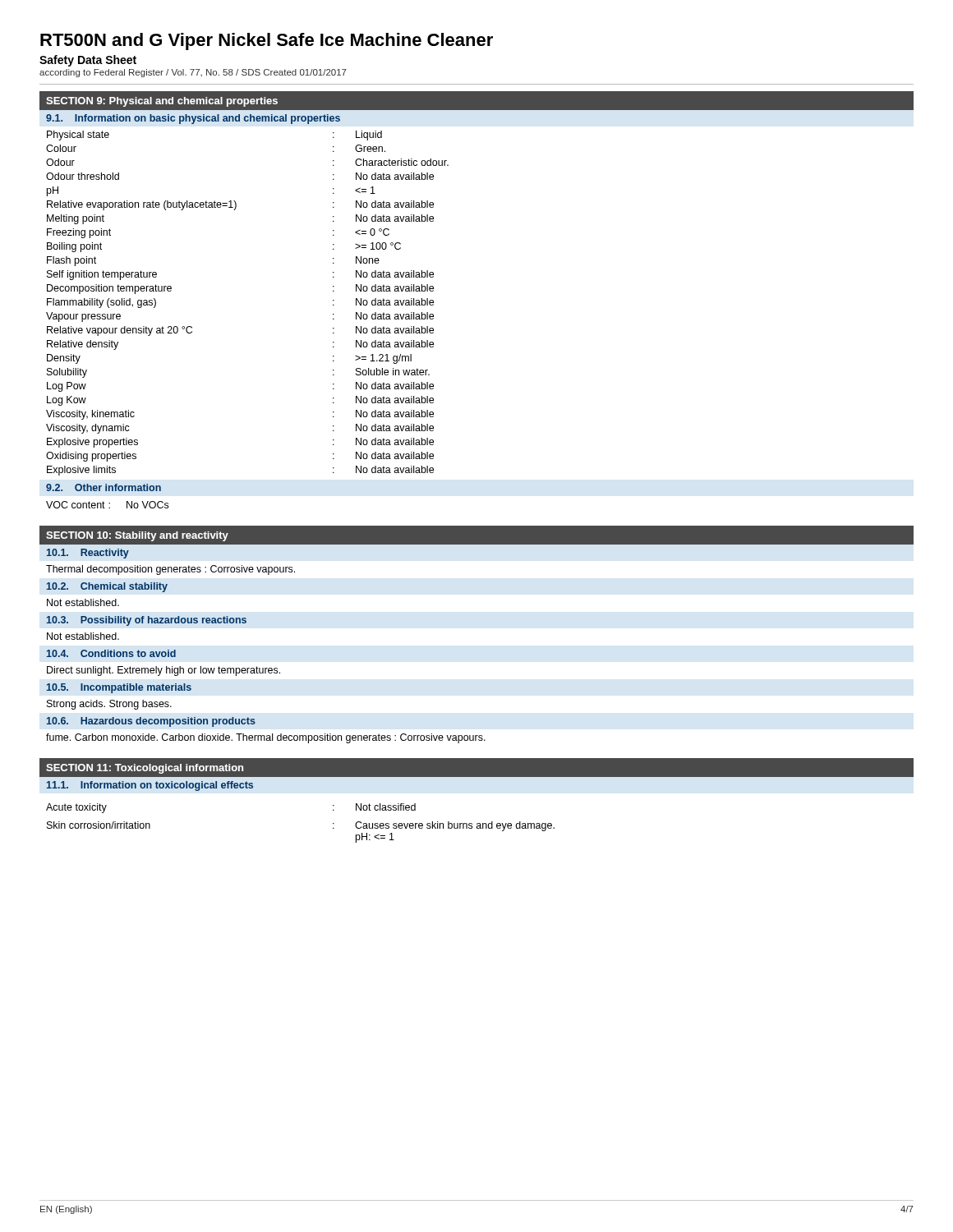The image size is (953, 1232).
Task: Select the region starting "SECTION 11: Toxicological"
Action: [x=145, y=768]
